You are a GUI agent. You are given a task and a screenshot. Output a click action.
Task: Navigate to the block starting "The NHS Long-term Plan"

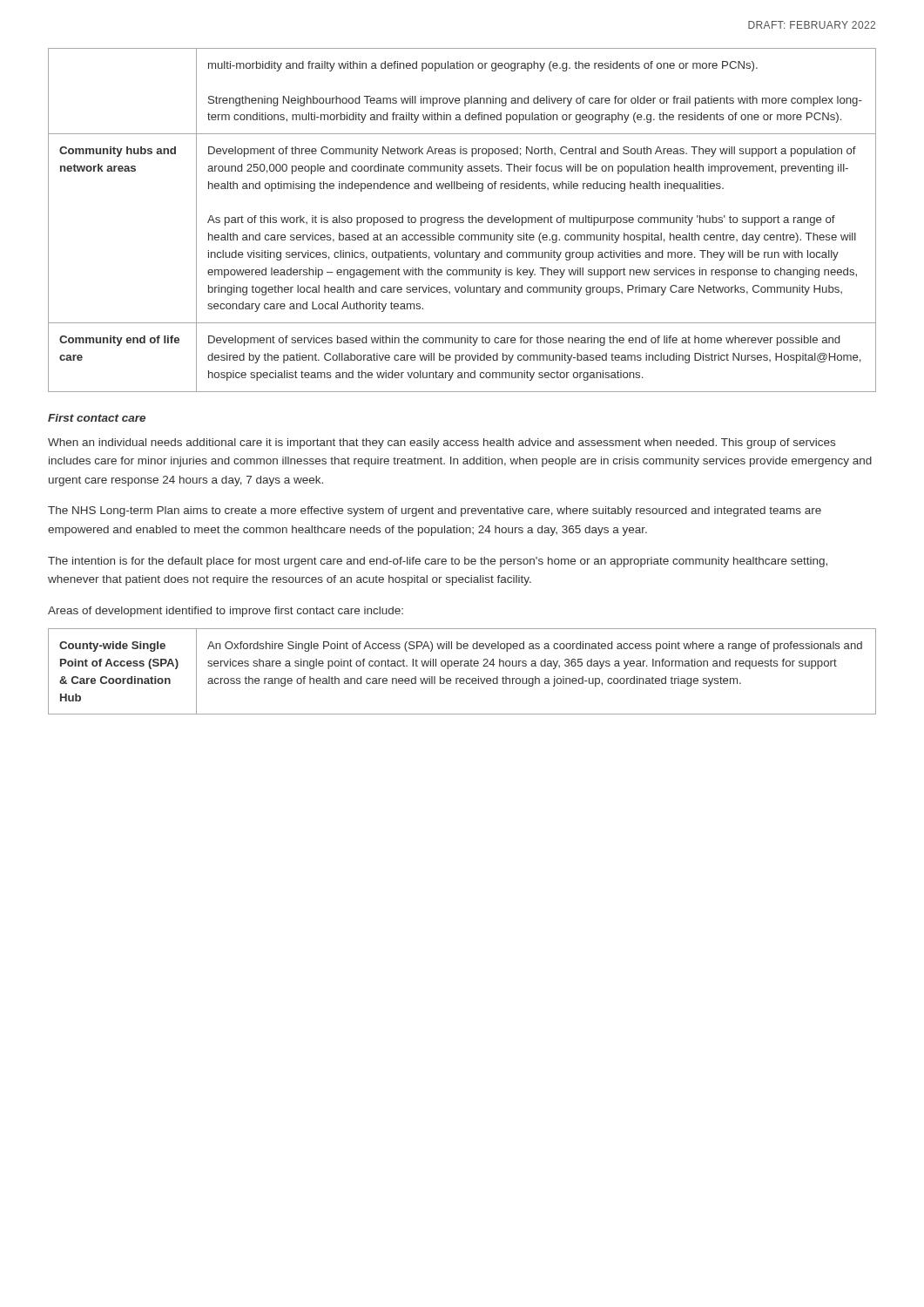coord(435,520)
